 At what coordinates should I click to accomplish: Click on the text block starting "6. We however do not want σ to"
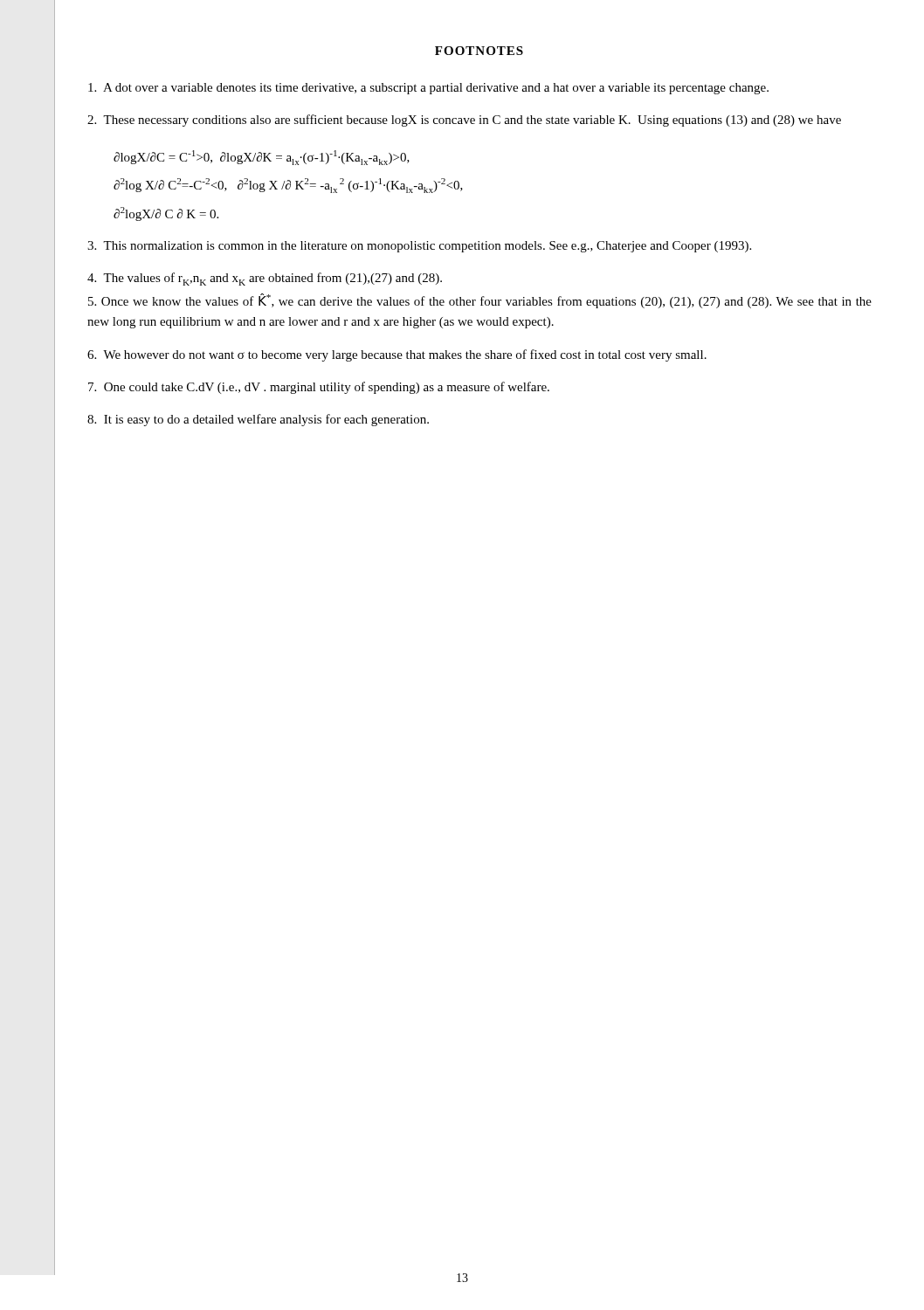pyautogui.click(x=397, y=354)
